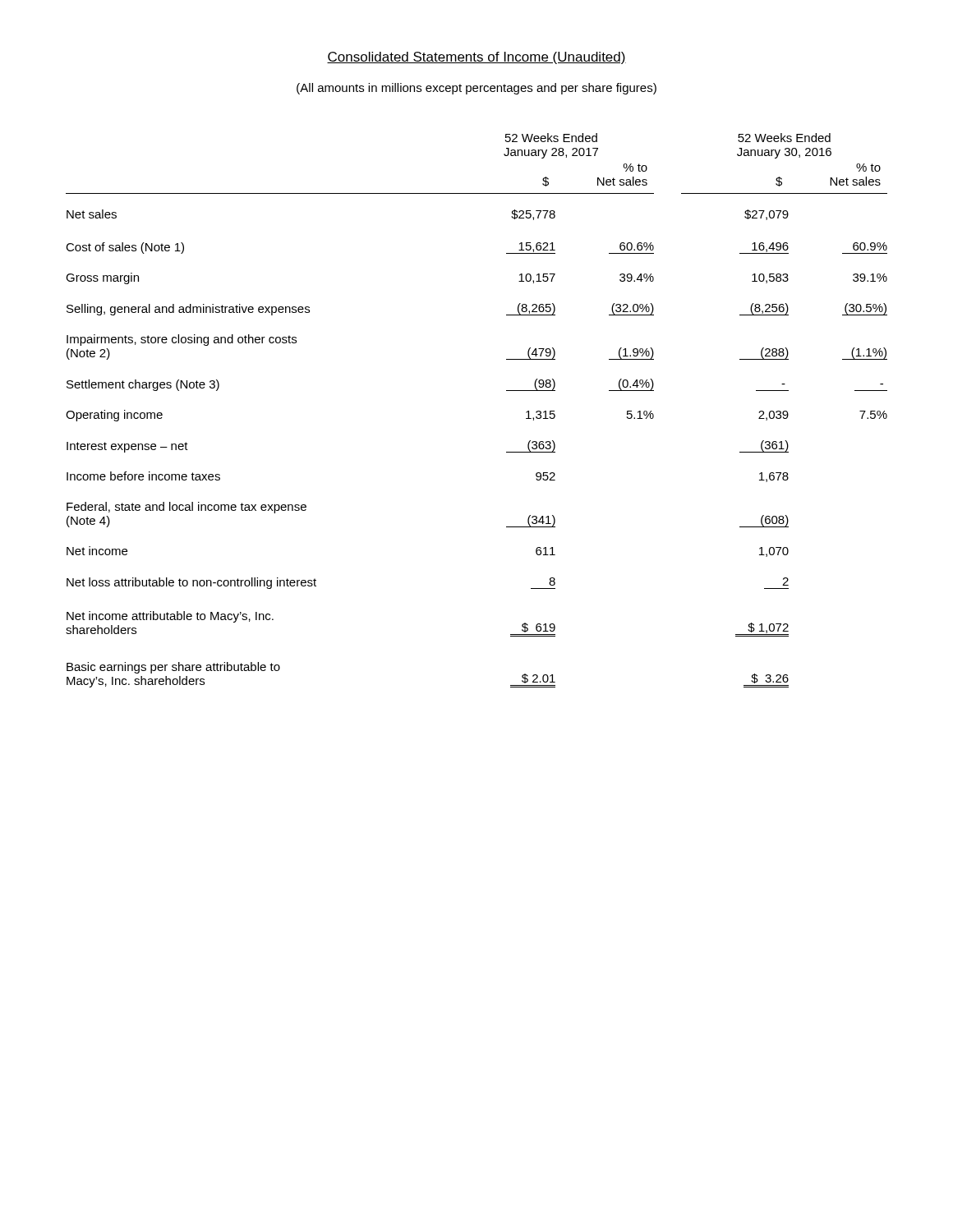
Task: Find the element starting "(All amounts in millions except percentages and"
Action: 476,87
